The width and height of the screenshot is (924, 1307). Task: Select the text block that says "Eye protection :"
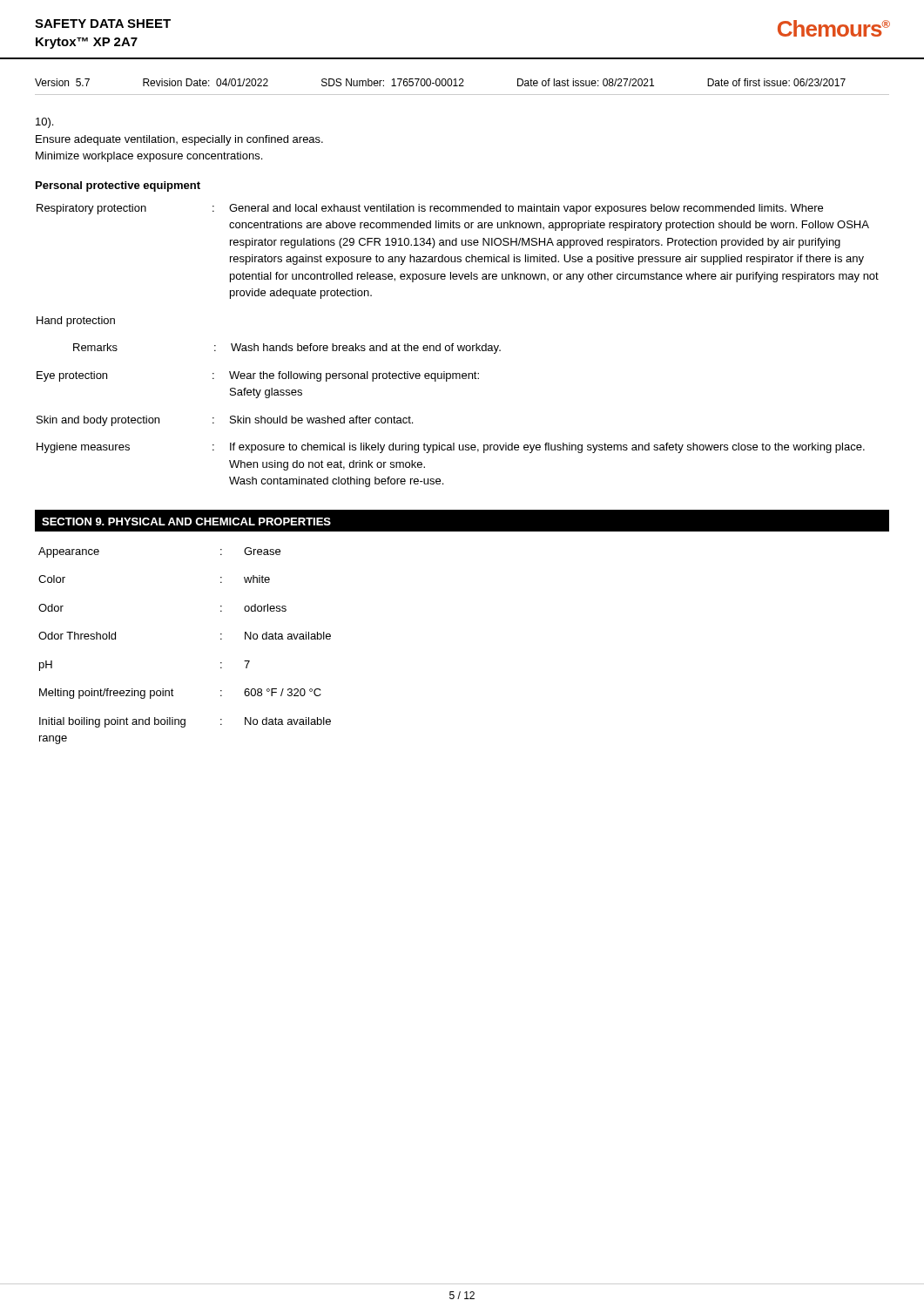point(462,383)
